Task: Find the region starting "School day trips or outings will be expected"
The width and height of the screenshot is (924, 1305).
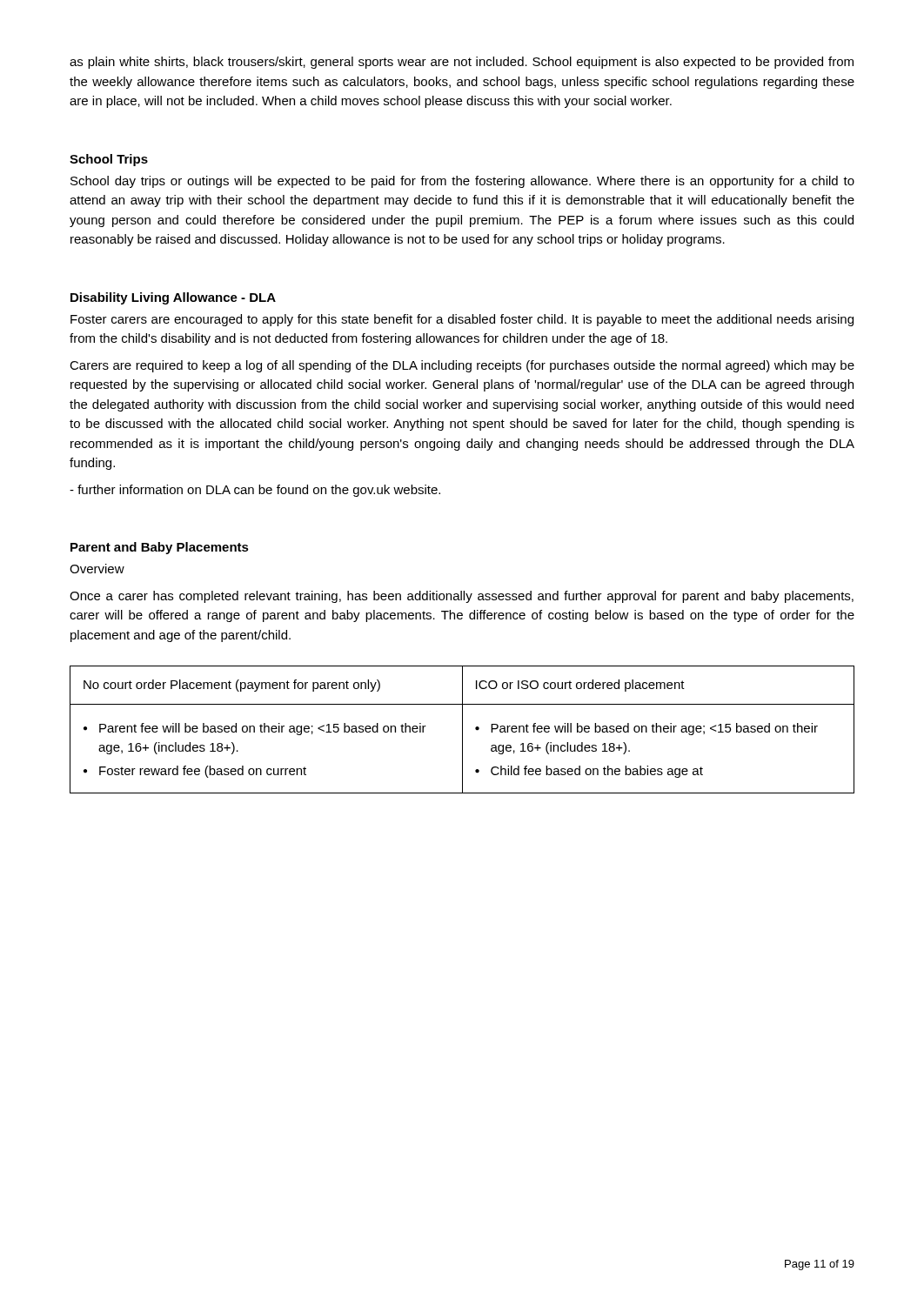Action: (462, 209)
